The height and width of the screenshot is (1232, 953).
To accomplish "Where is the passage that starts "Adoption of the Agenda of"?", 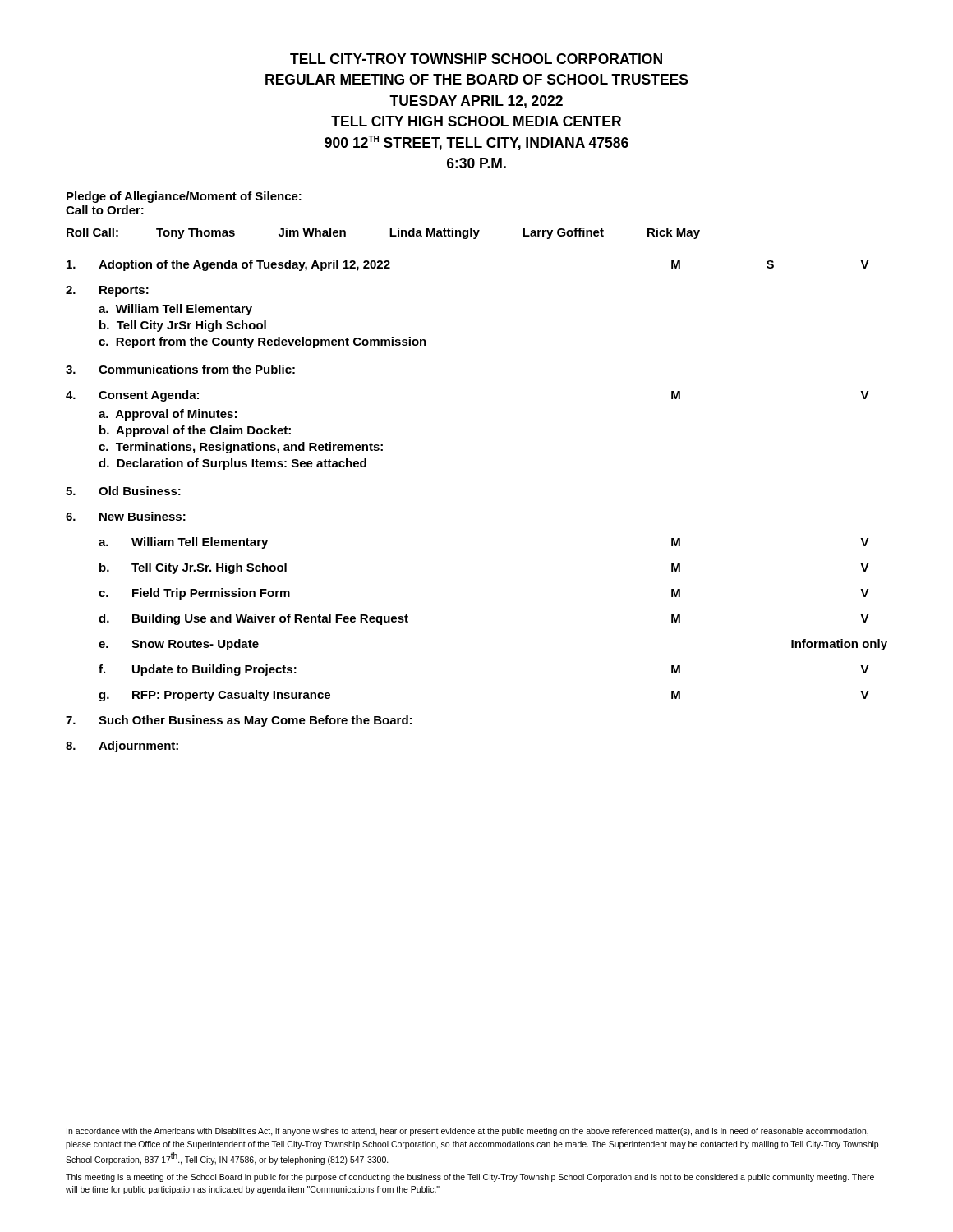I will pos(244,265).
